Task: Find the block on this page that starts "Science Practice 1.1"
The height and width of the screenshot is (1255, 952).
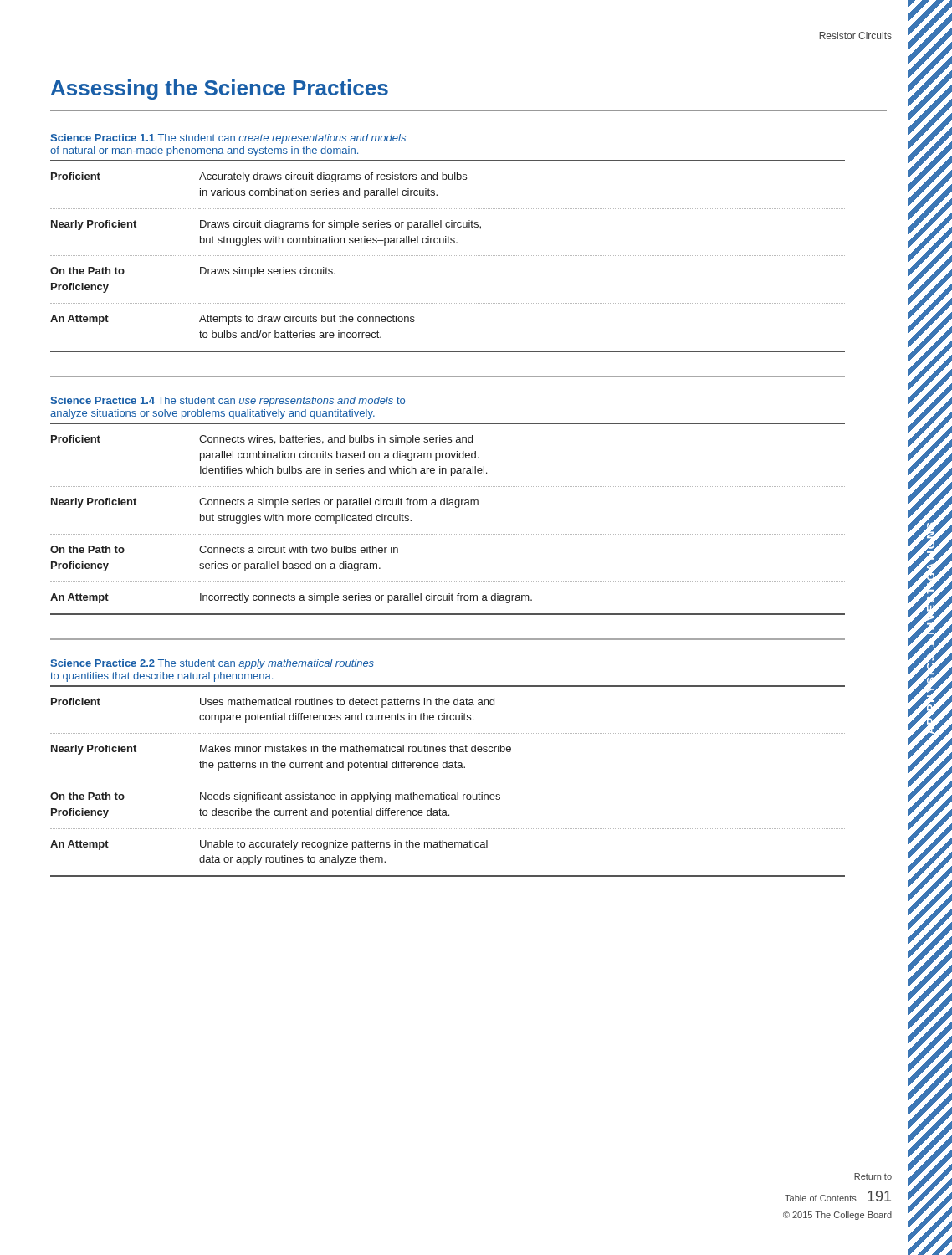Action: [228, 144]
